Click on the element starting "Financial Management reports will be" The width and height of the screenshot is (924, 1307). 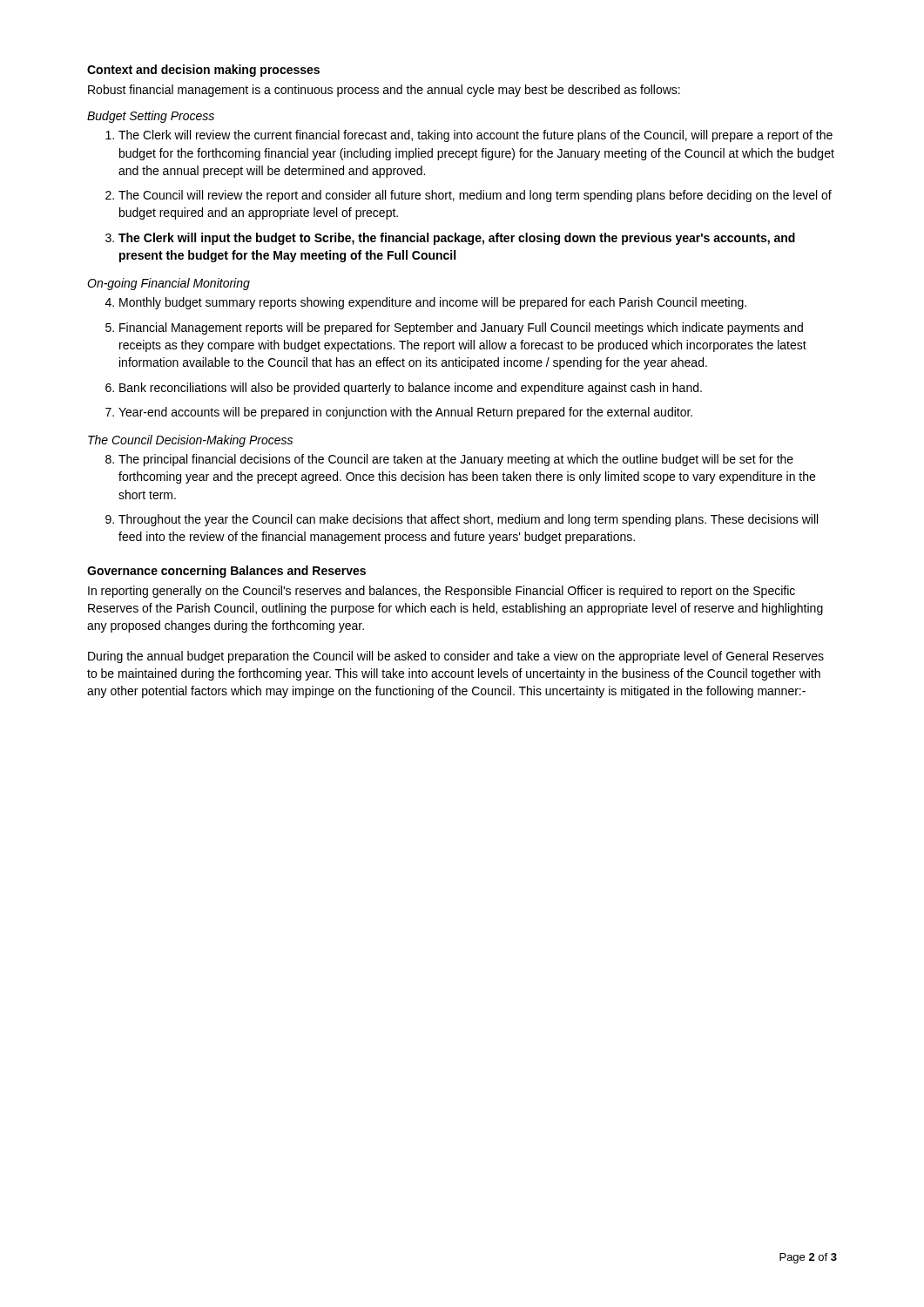coord(462,345)
